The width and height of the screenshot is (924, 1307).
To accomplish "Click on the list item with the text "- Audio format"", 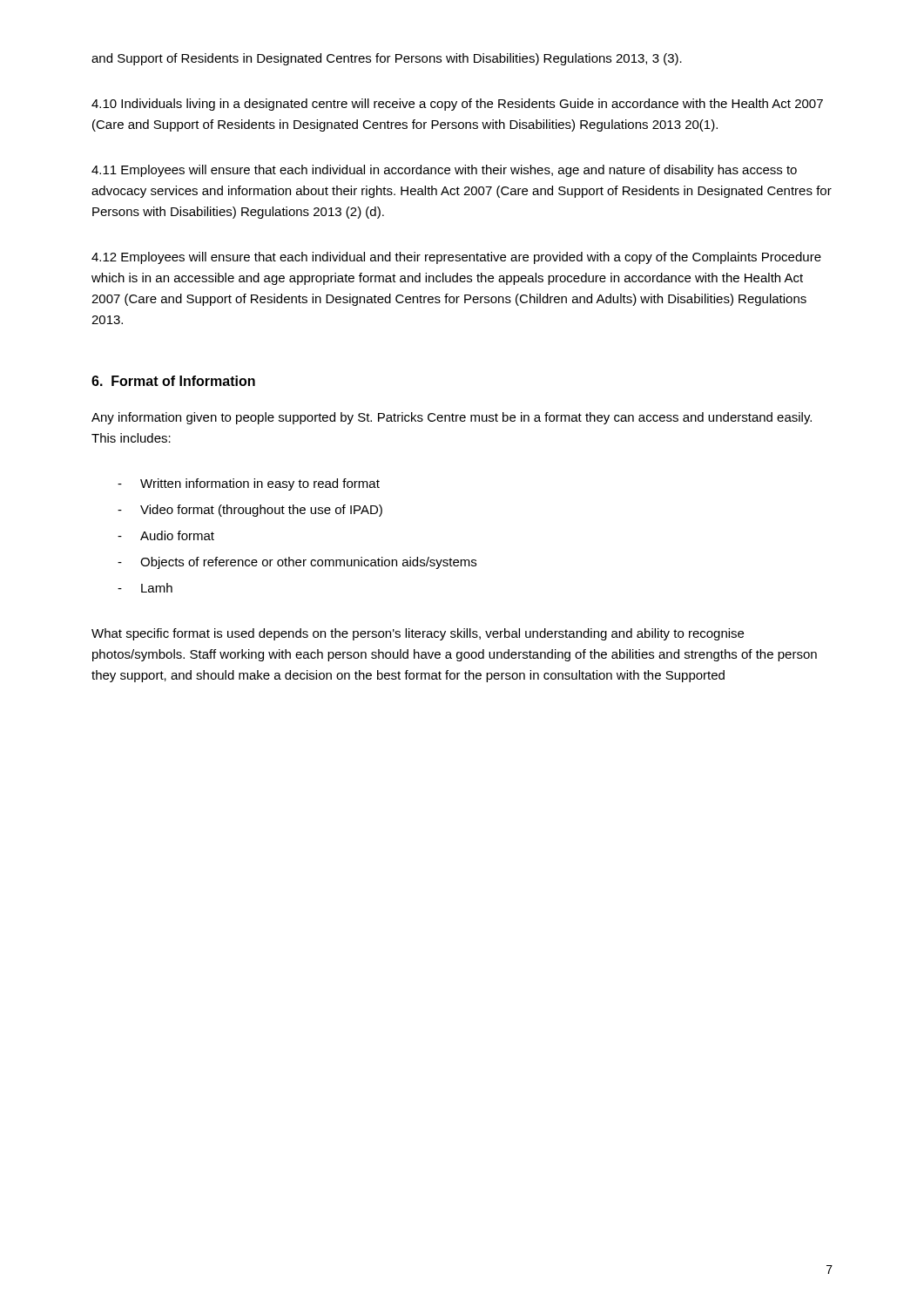I will pyautogui.click(x=166, y=536).
